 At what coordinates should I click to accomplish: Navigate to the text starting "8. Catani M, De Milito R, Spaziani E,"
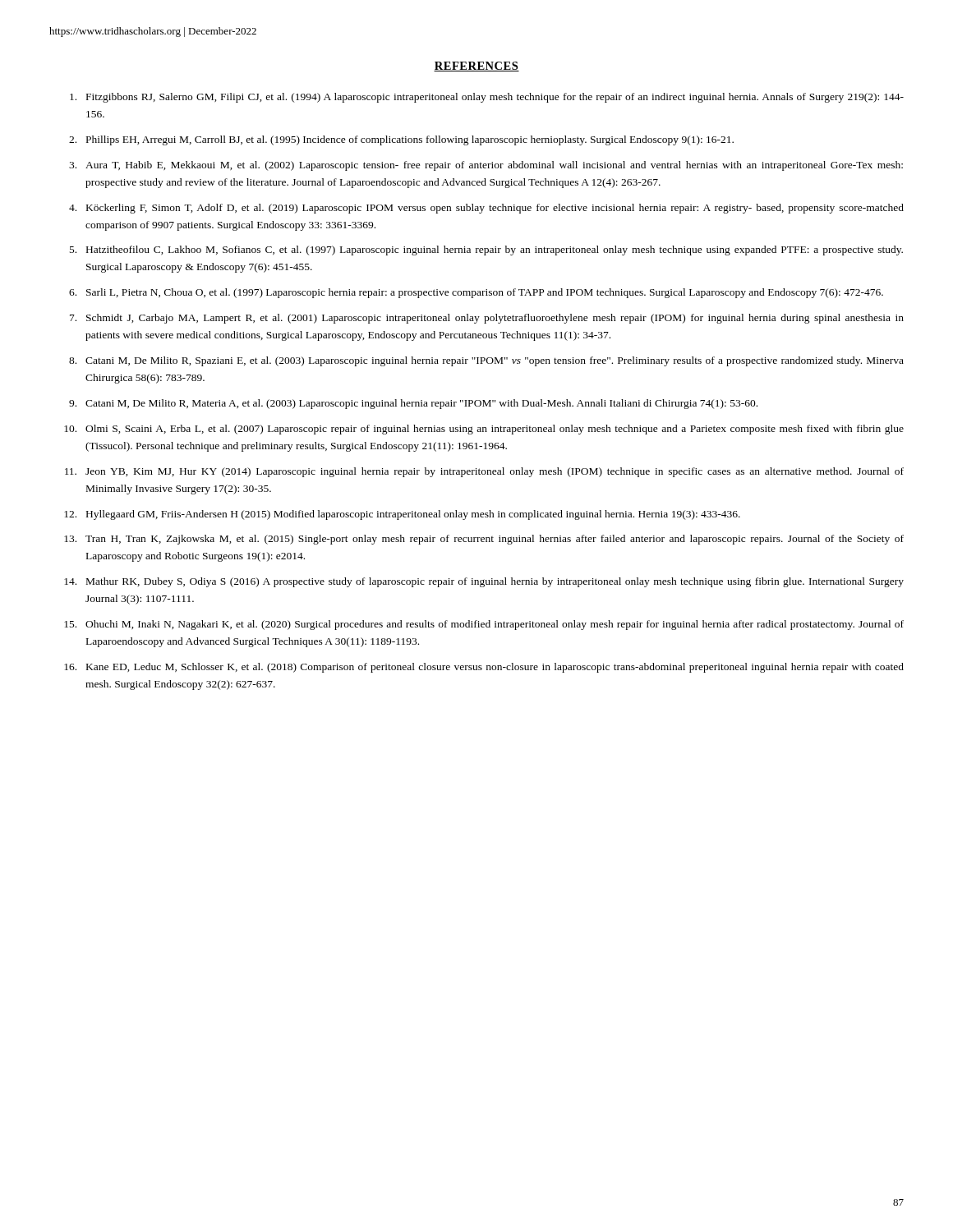(x=476, y=370)
